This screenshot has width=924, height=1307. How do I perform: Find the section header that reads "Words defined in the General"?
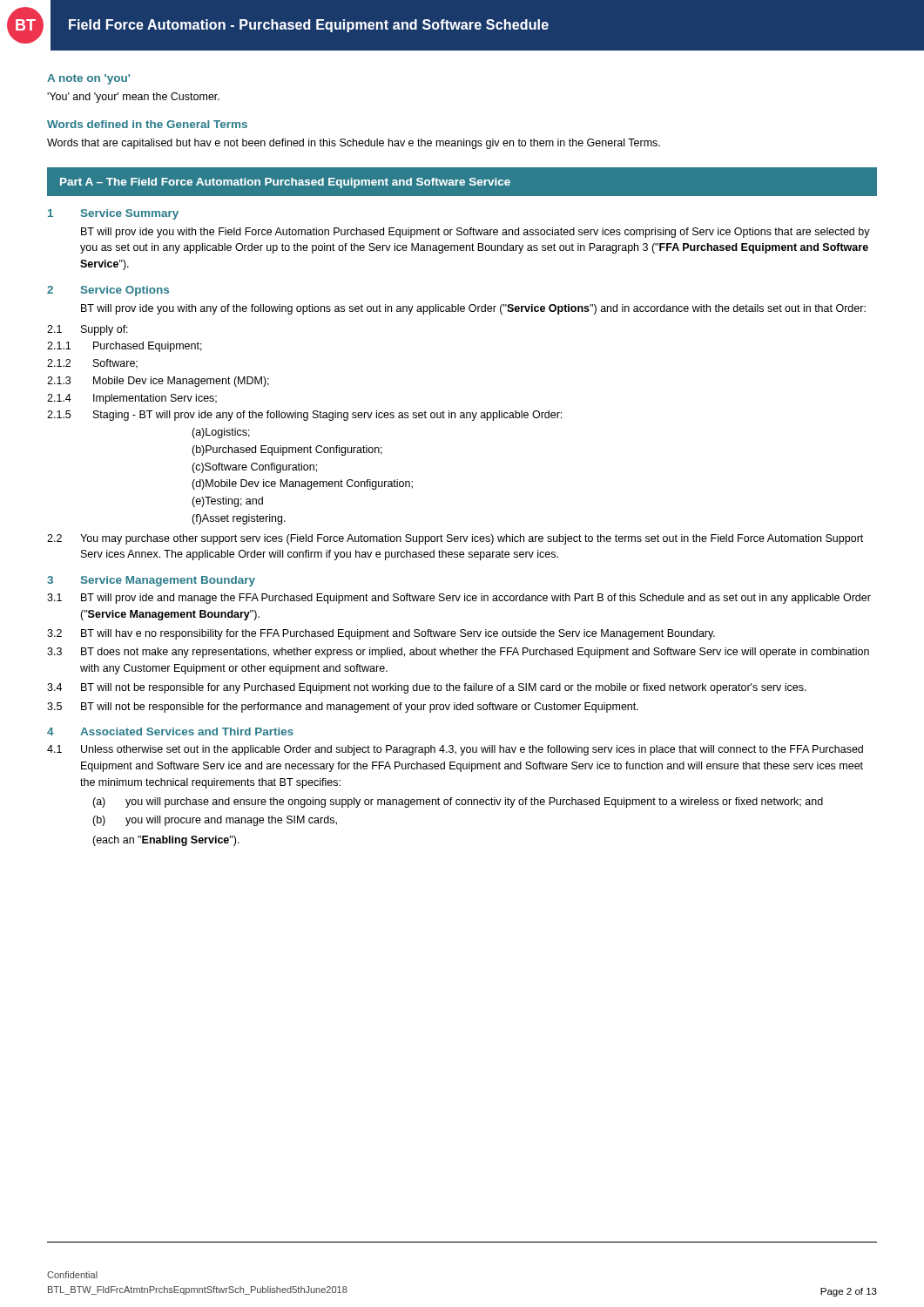(147, 124)
